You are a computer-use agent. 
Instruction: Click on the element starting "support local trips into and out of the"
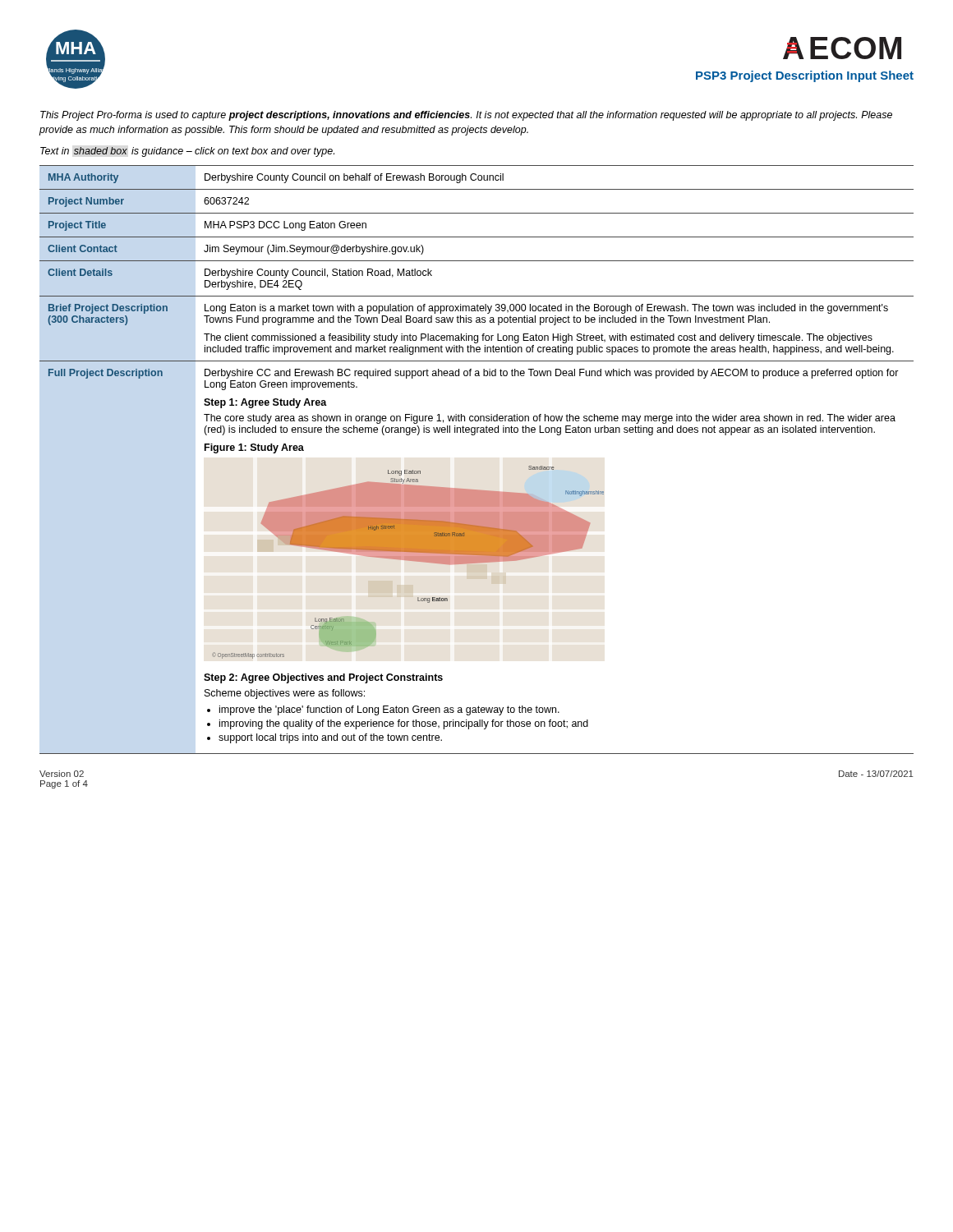(331, 738)
